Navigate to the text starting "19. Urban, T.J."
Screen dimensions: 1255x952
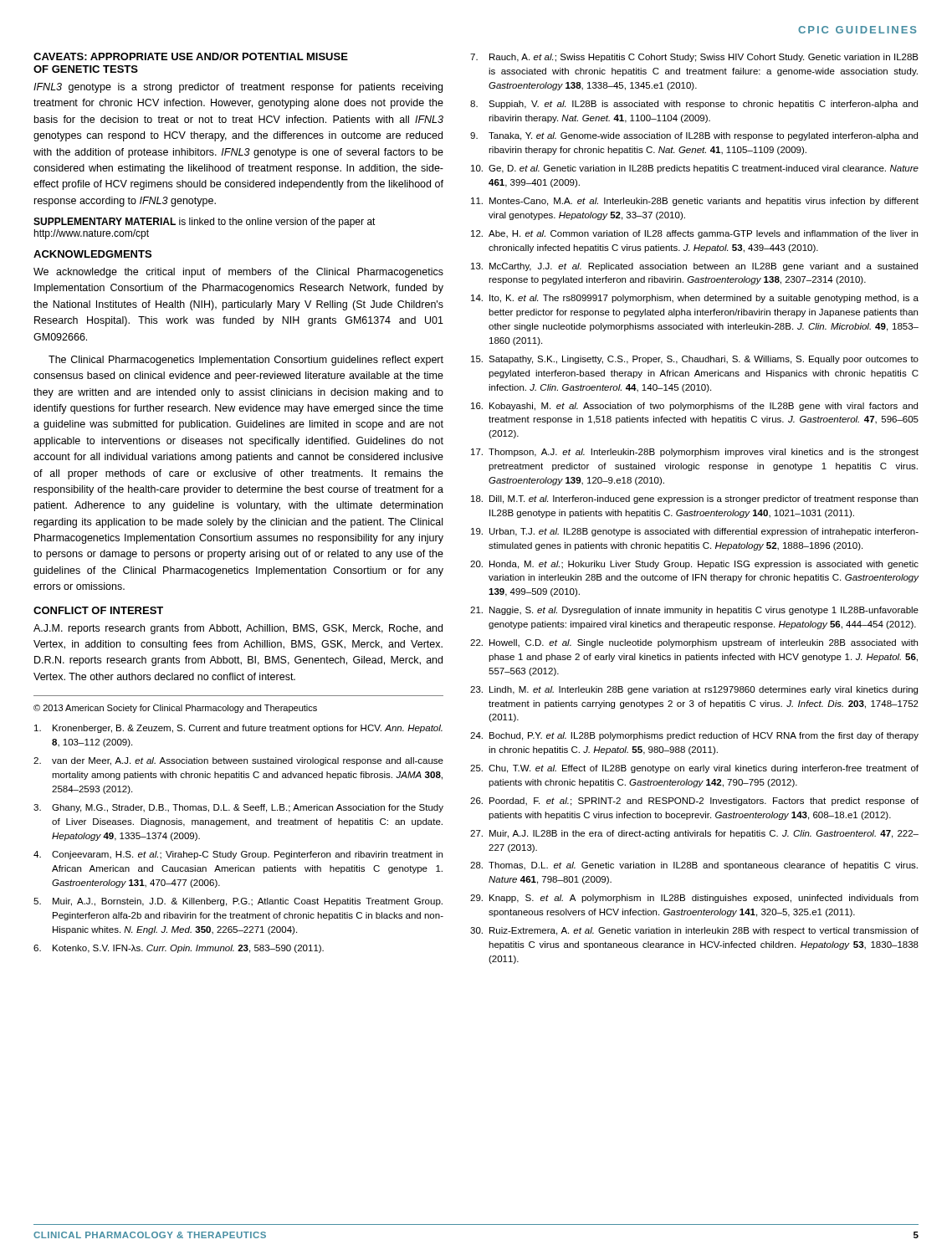(x=694, y=538)
